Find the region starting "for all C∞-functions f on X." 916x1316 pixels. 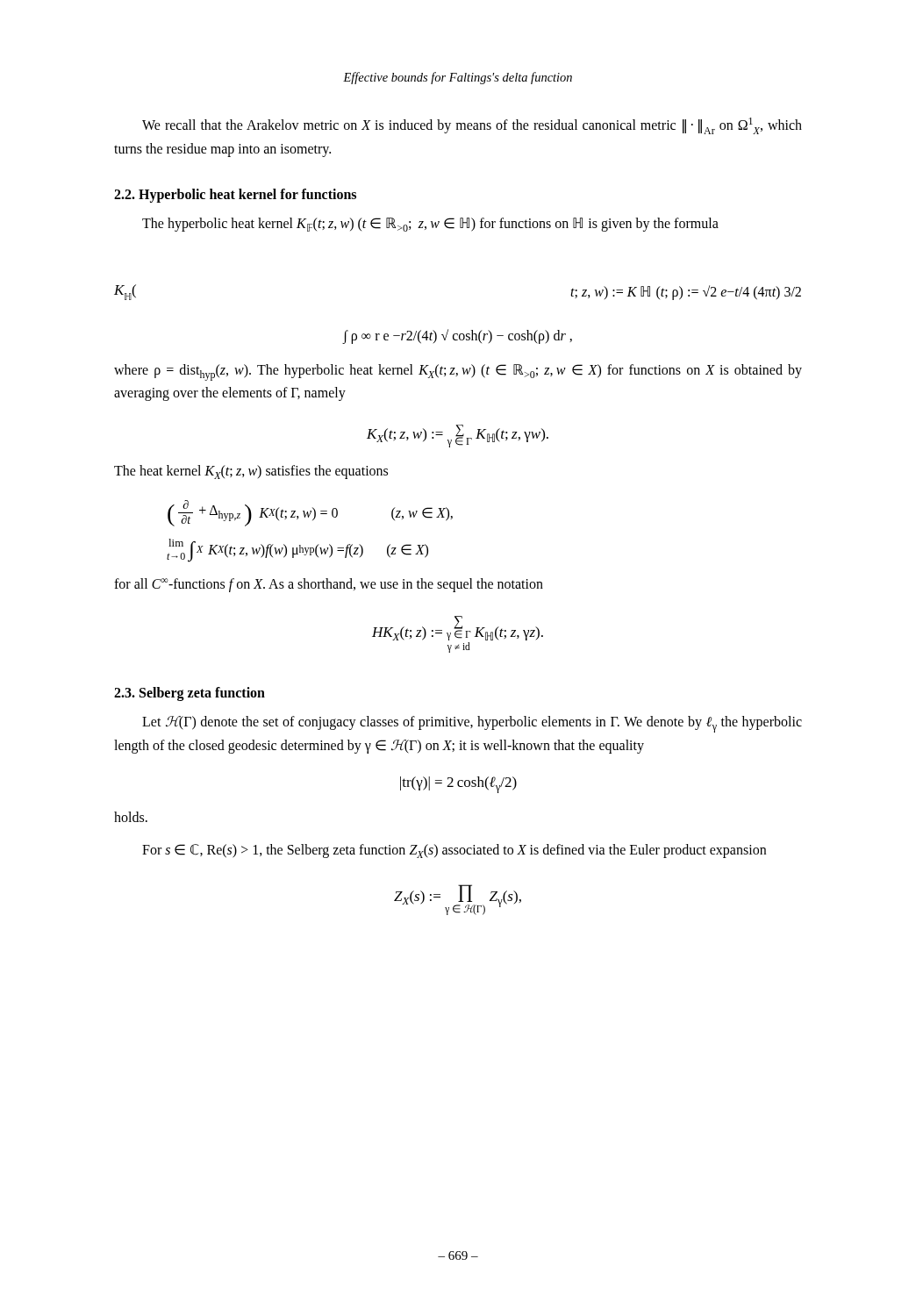(329, 583)
